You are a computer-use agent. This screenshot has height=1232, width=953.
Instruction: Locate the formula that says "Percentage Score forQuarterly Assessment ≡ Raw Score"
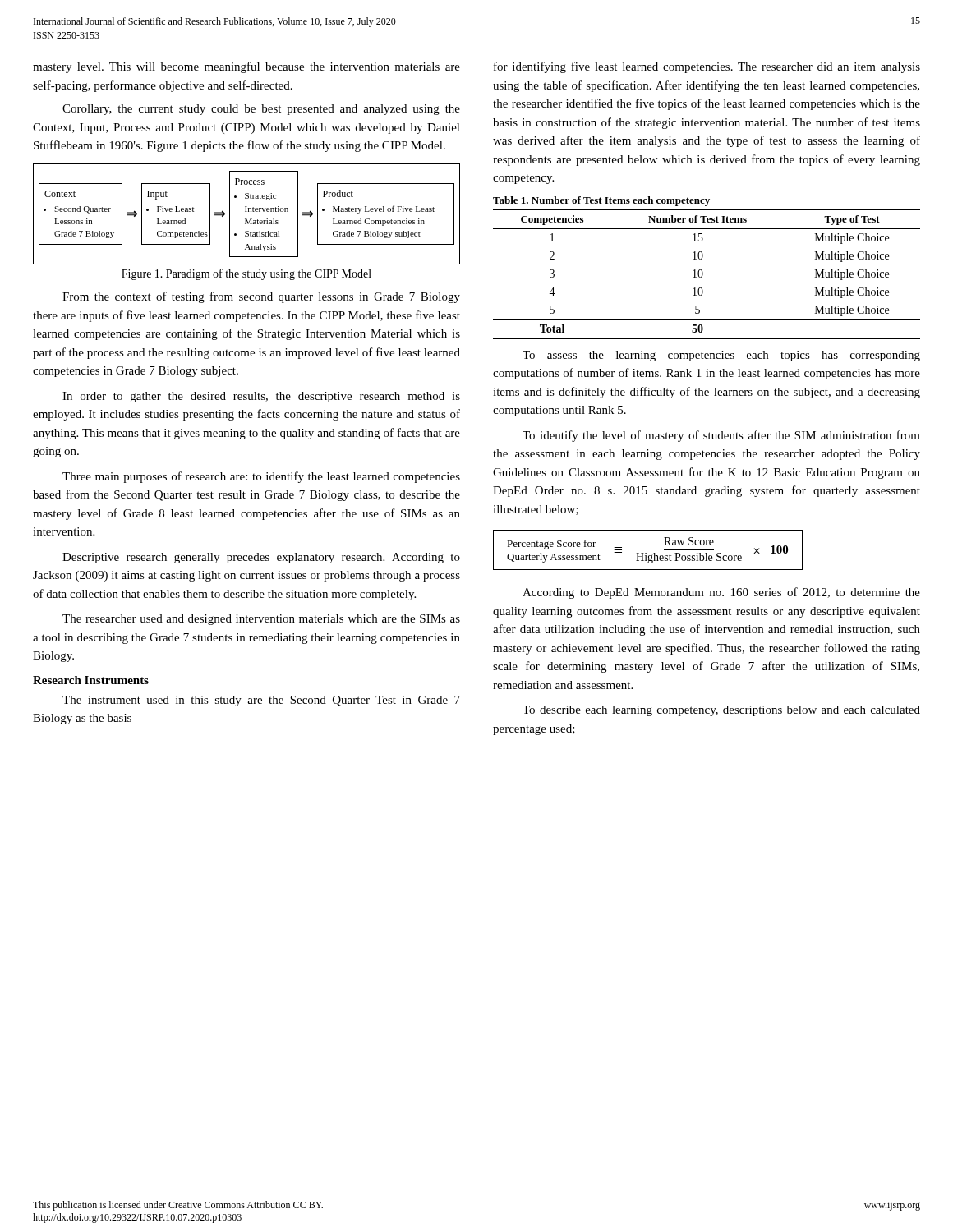coord(648,550)
